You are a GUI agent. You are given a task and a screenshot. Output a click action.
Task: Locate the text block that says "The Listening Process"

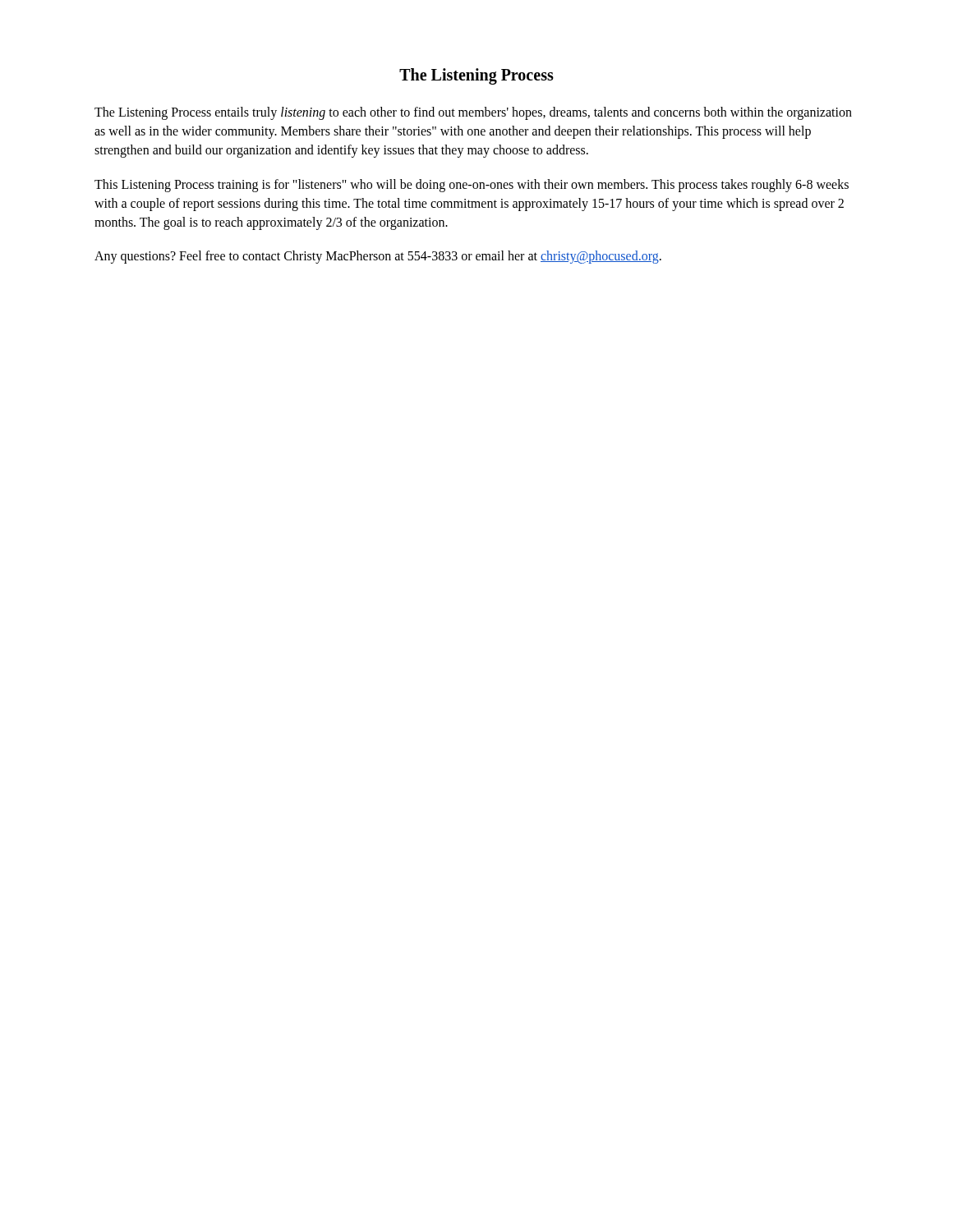(x=473, y=131)
